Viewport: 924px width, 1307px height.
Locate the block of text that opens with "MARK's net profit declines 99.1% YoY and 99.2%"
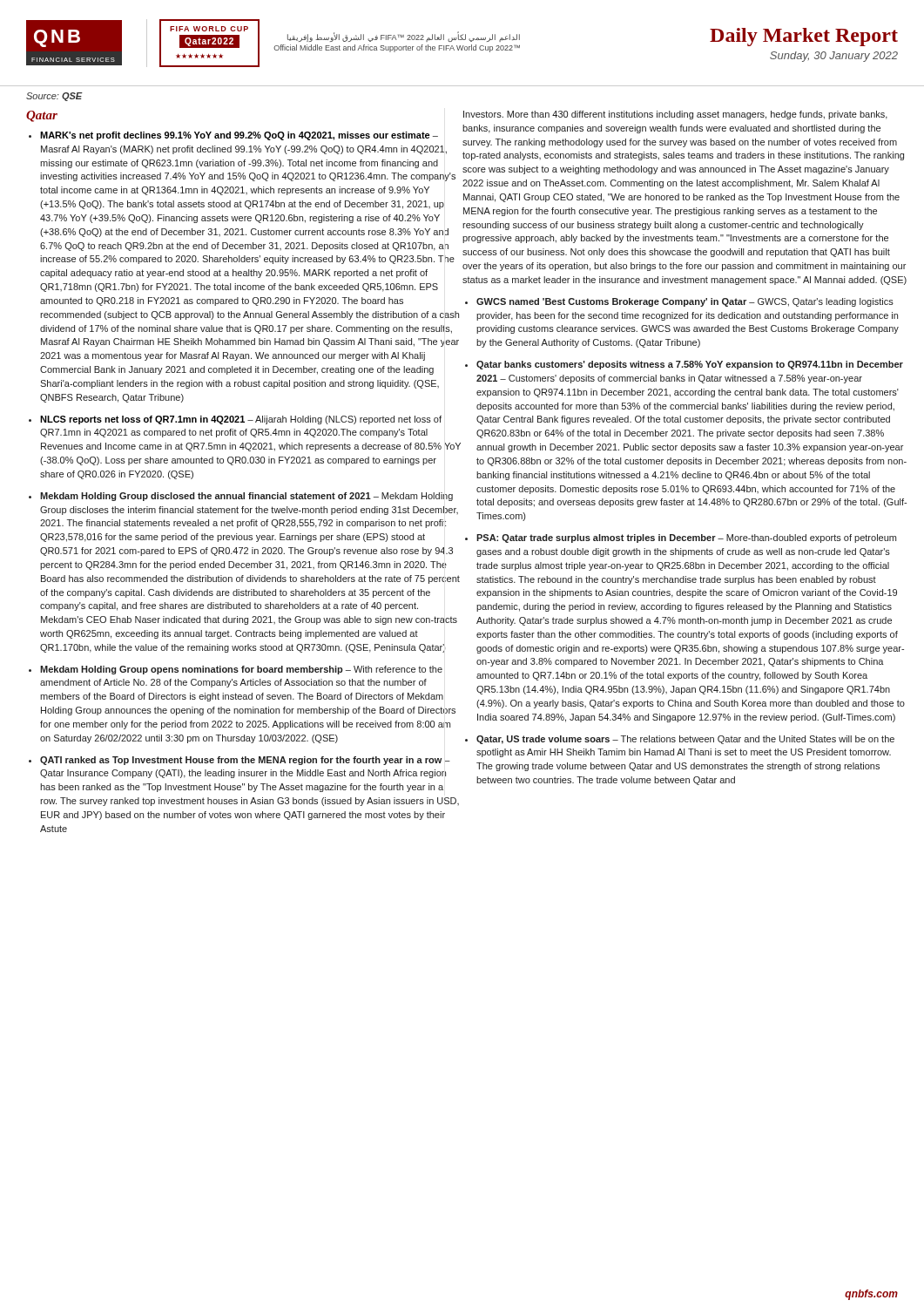(251, 267)
